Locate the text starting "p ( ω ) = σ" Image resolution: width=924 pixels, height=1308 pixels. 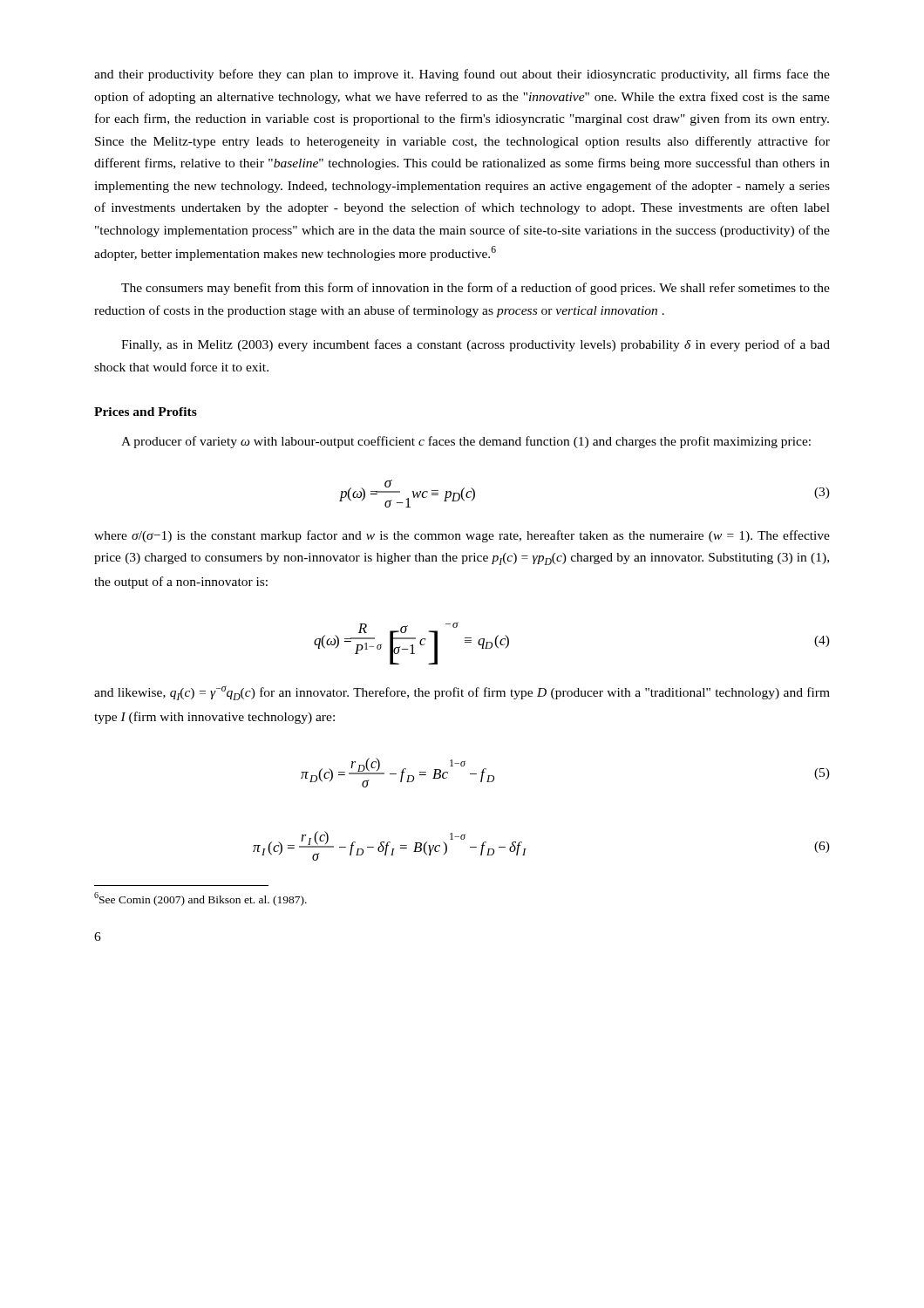[387, 492]
